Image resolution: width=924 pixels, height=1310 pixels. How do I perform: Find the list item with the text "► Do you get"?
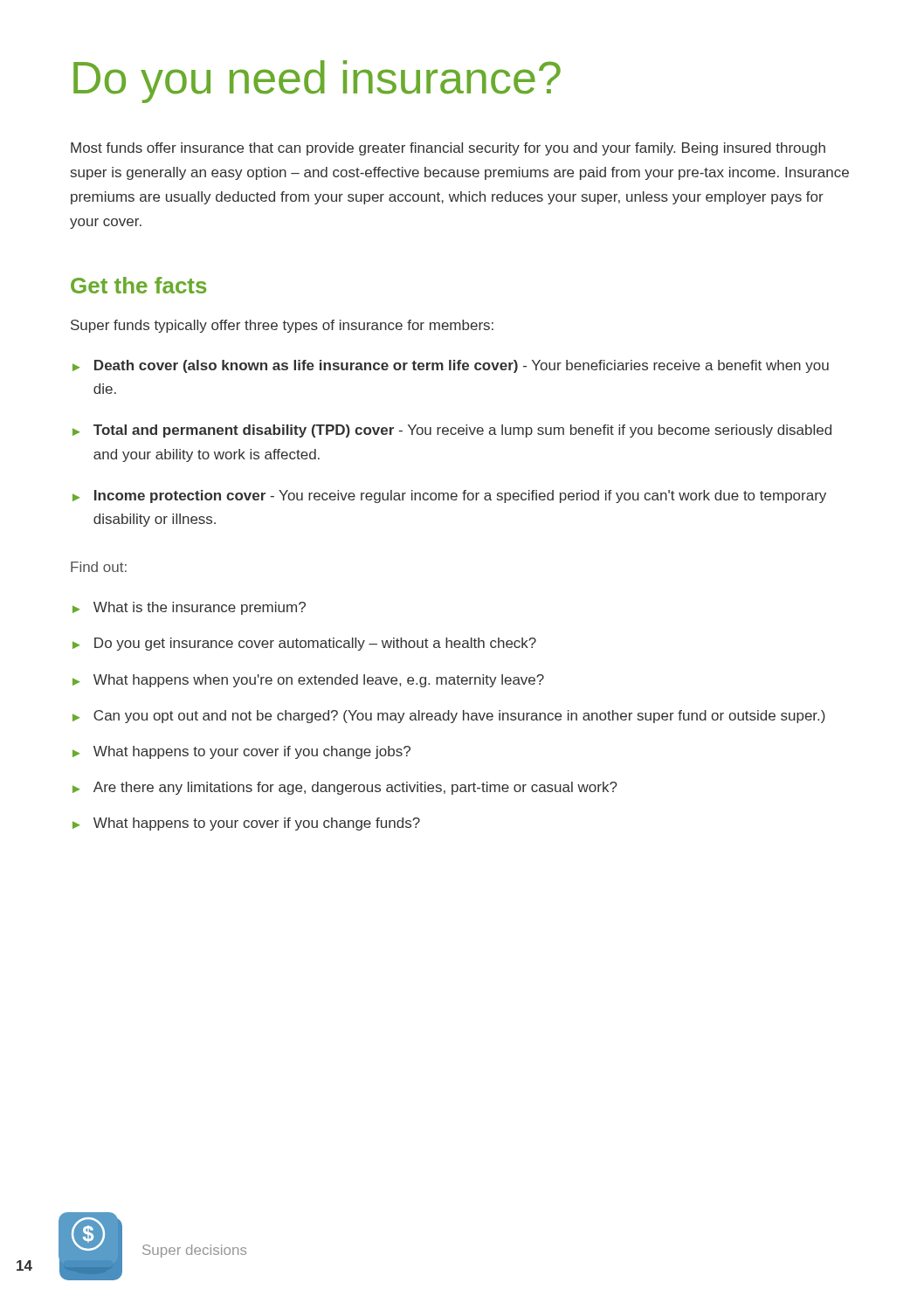tap(462, 644)
